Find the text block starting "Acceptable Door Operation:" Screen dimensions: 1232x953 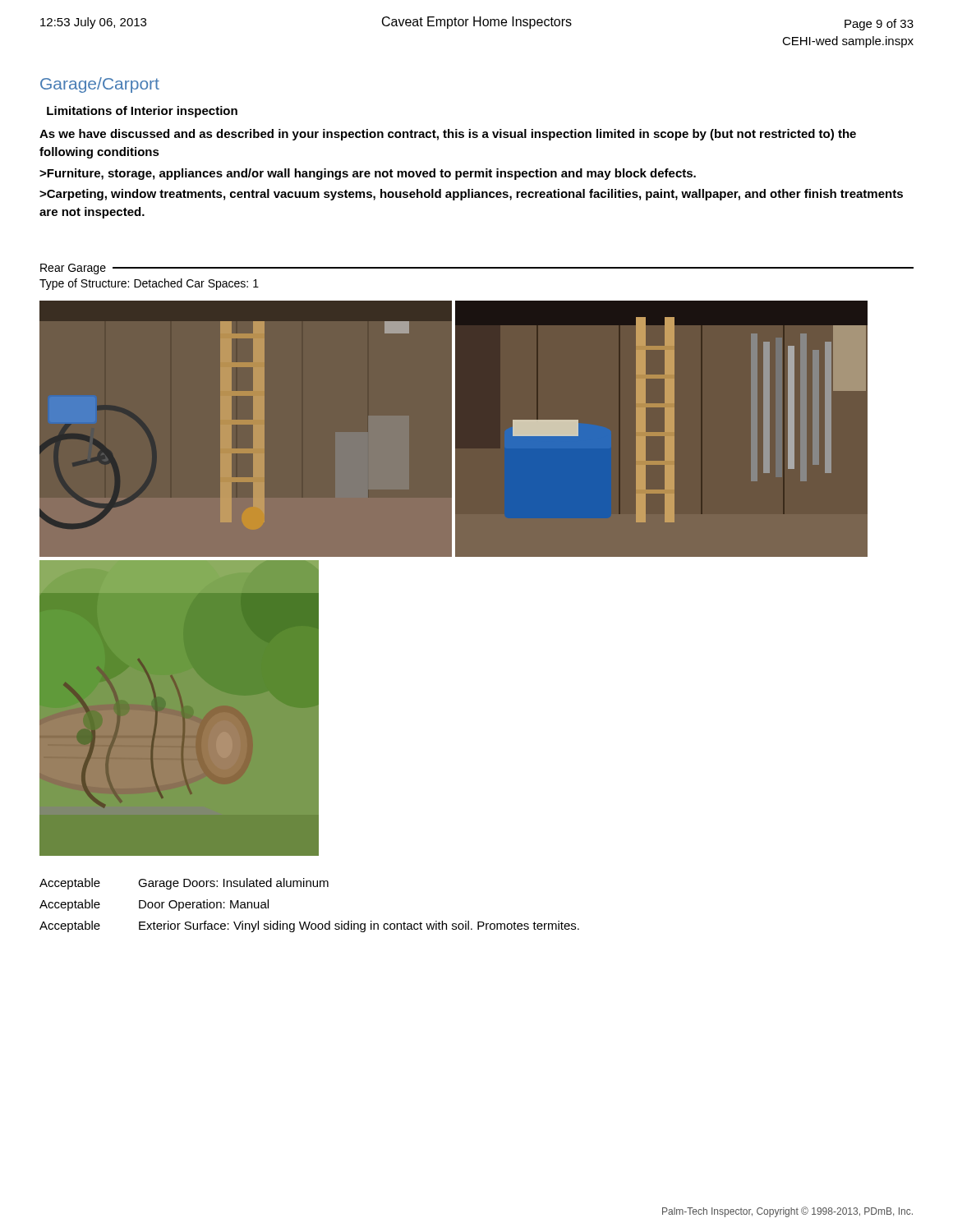click(154, 905)
